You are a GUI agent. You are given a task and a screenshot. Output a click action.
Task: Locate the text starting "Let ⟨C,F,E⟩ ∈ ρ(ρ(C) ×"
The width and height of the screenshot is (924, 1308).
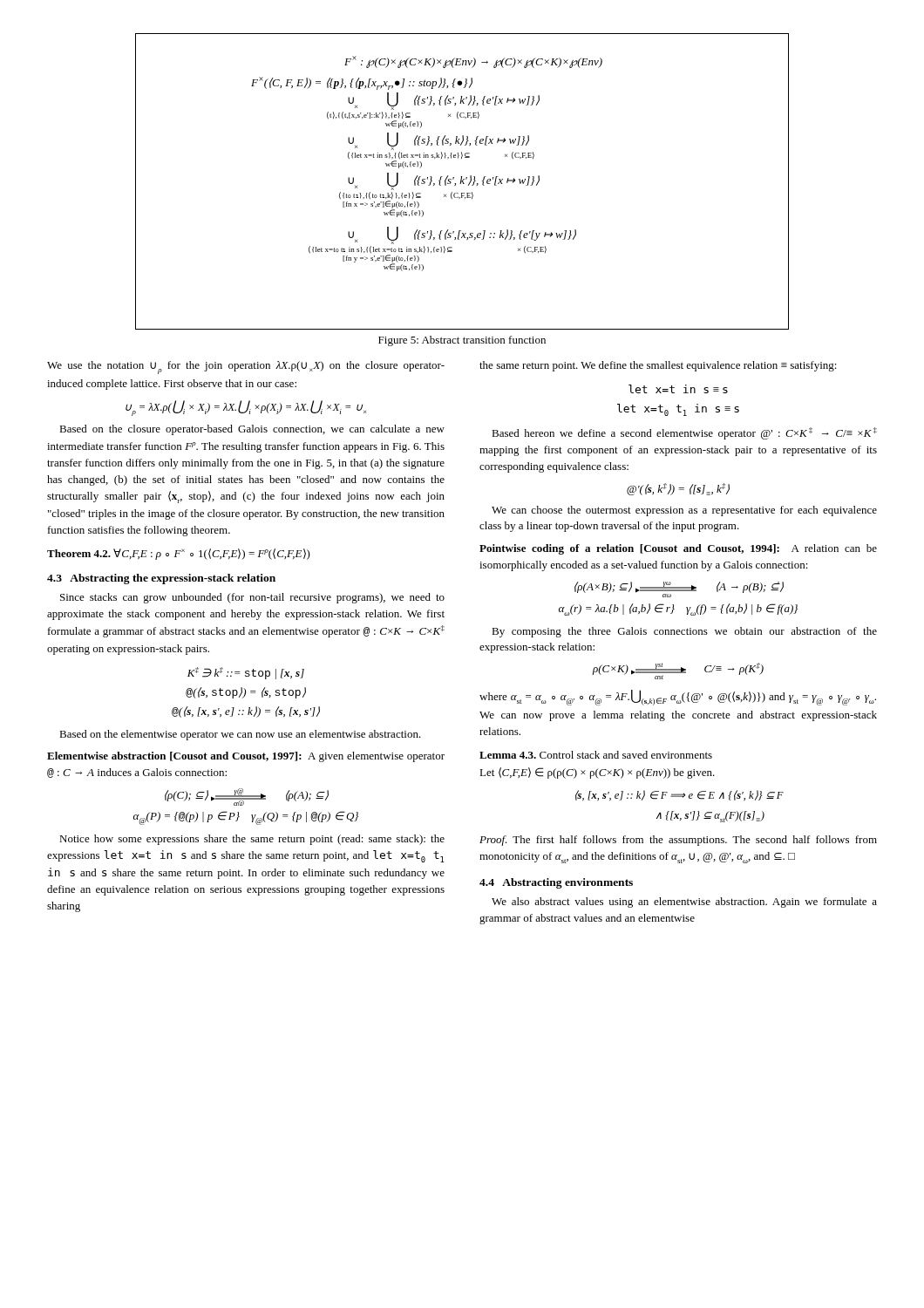(597, 773)
